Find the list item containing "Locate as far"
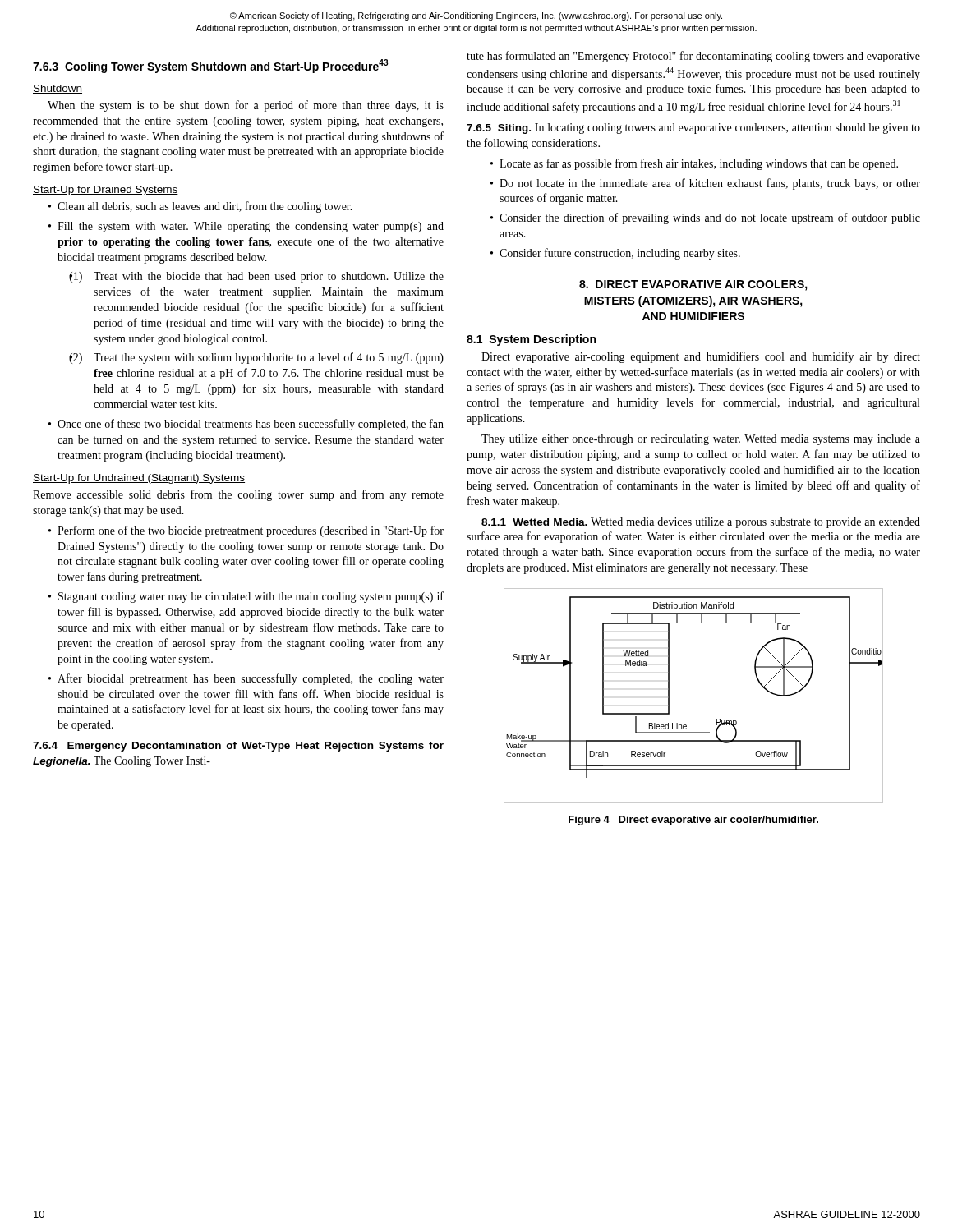953x1232 pixels. tap(699, 164)
